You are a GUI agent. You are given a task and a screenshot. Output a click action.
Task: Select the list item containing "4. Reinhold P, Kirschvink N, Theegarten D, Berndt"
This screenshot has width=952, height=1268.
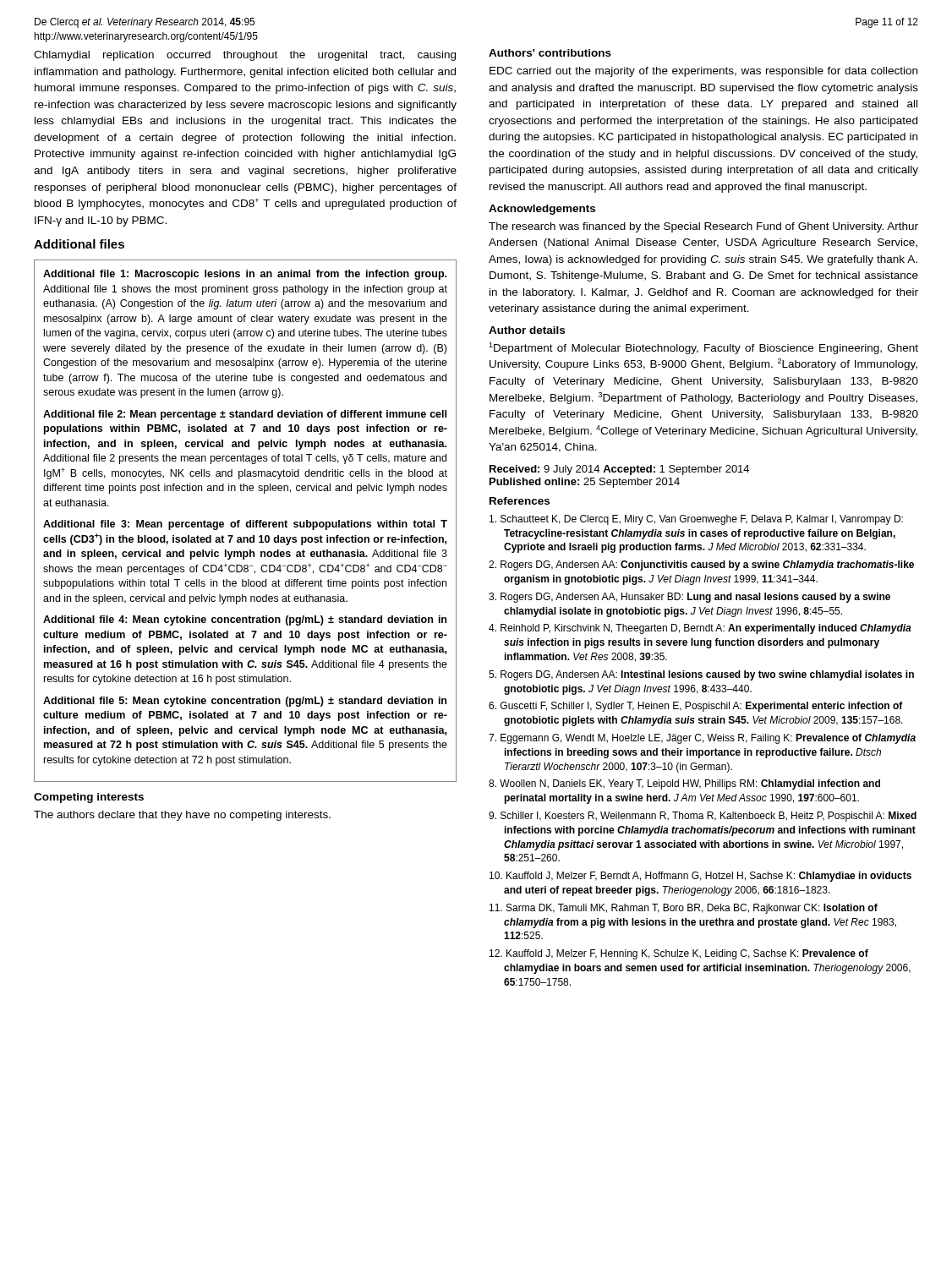(700, 643)
